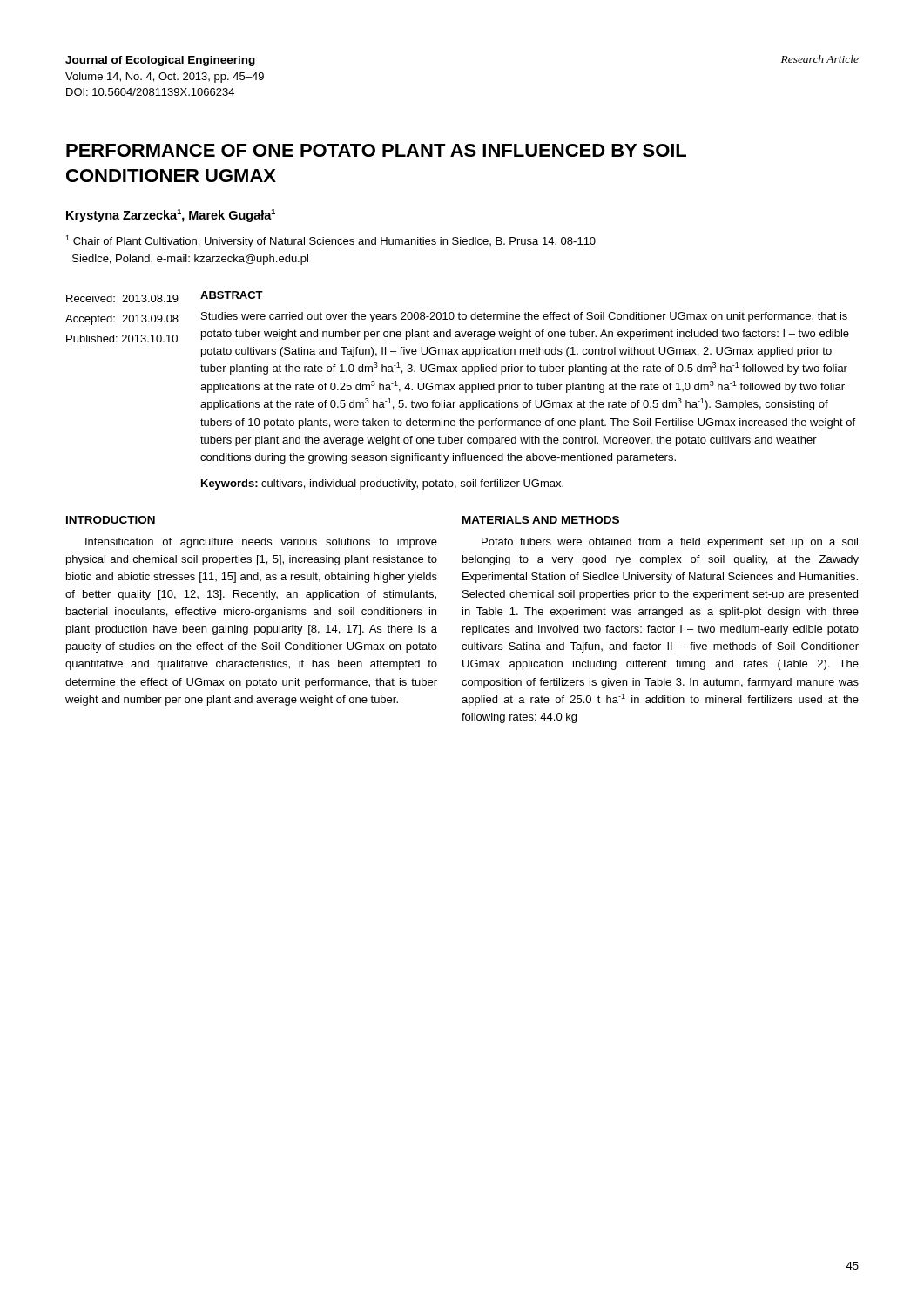Image resolution: width=924 pixels, height=1307 pixels.
Task: Locate the title
Action: coord(462,164)
